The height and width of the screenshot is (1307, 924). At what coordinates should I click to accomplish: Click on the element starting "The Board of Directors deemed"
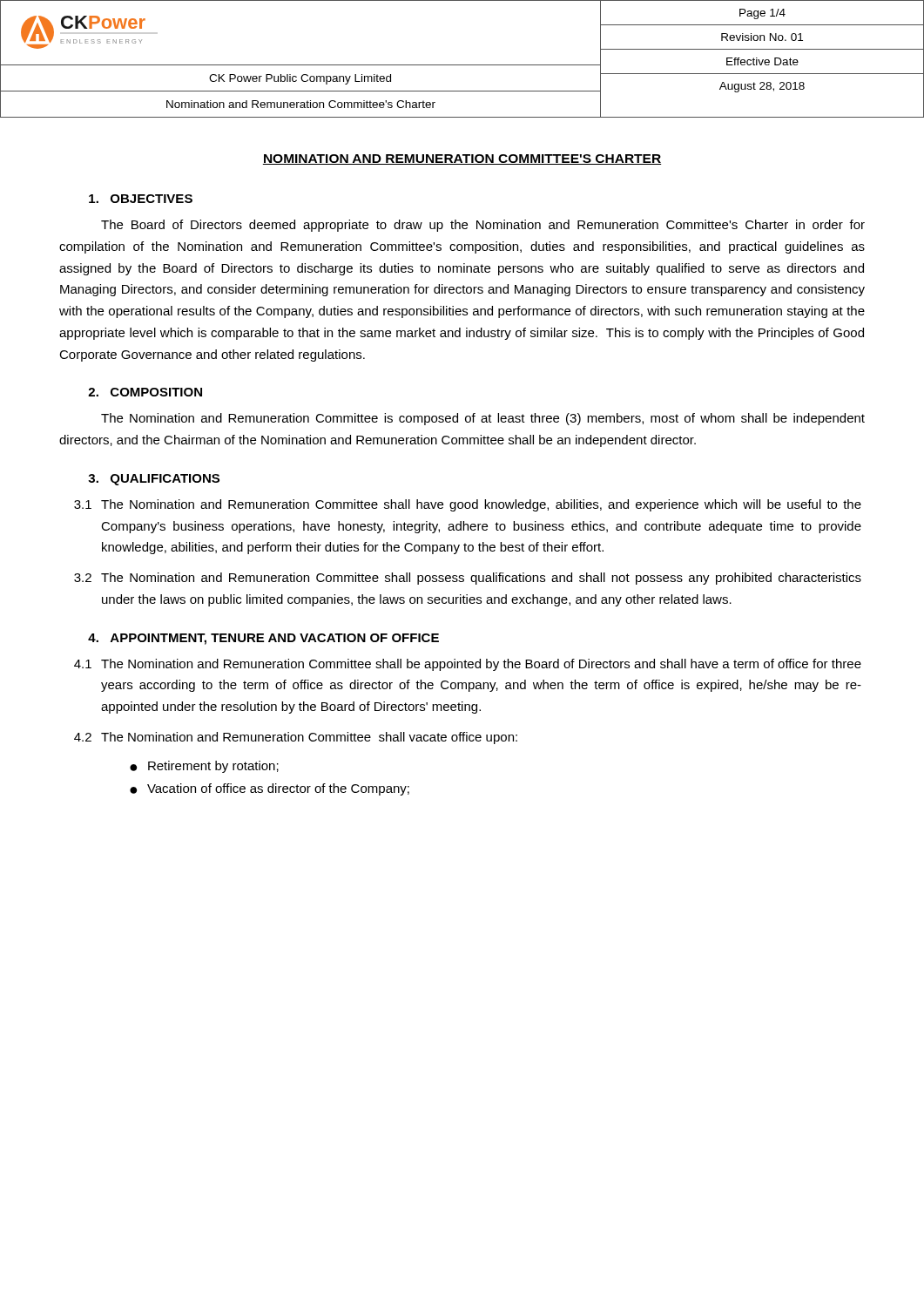click(462, 289)
